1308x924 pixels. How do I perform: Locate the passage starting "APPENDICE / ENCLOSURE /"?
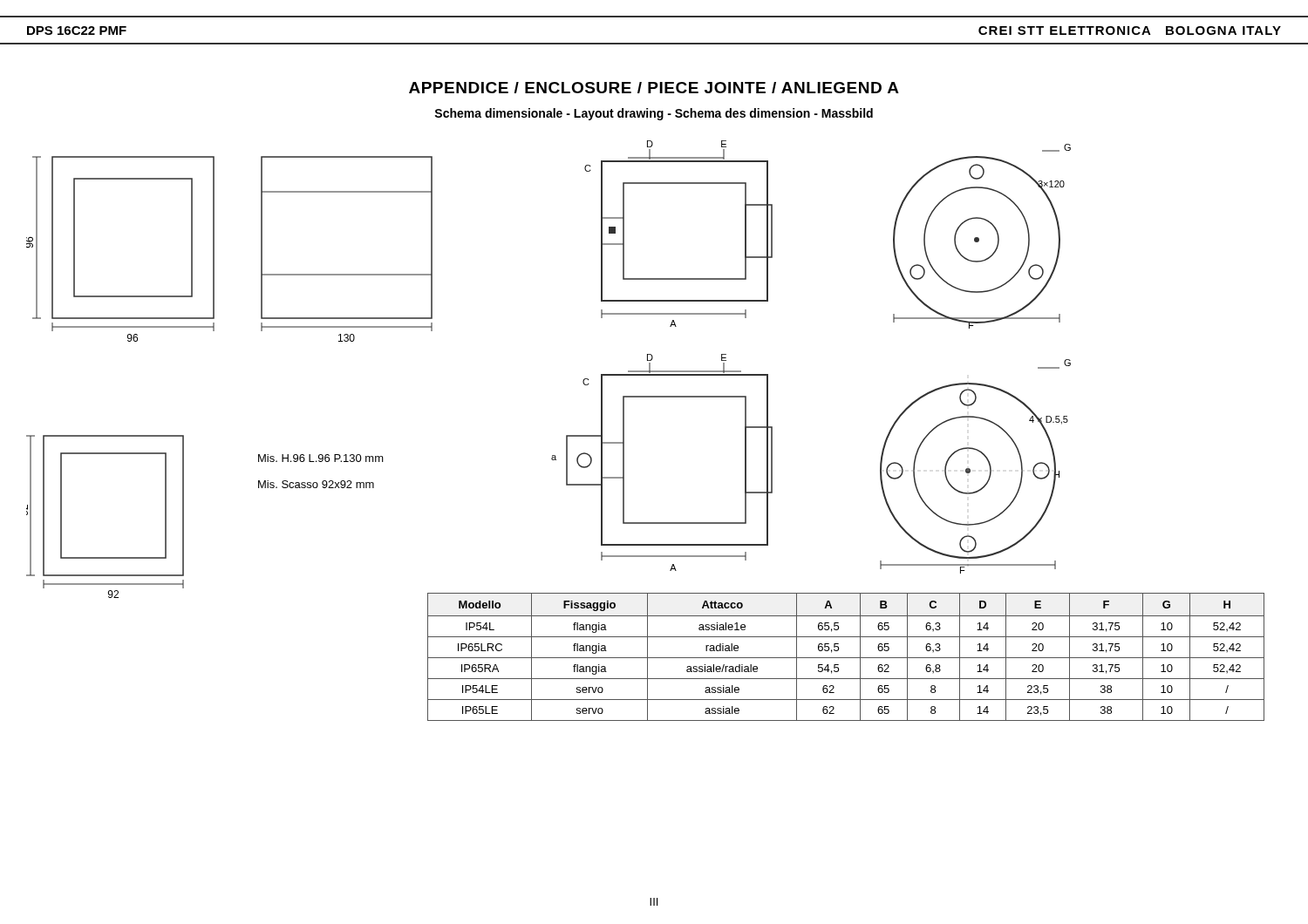[654, 88]
